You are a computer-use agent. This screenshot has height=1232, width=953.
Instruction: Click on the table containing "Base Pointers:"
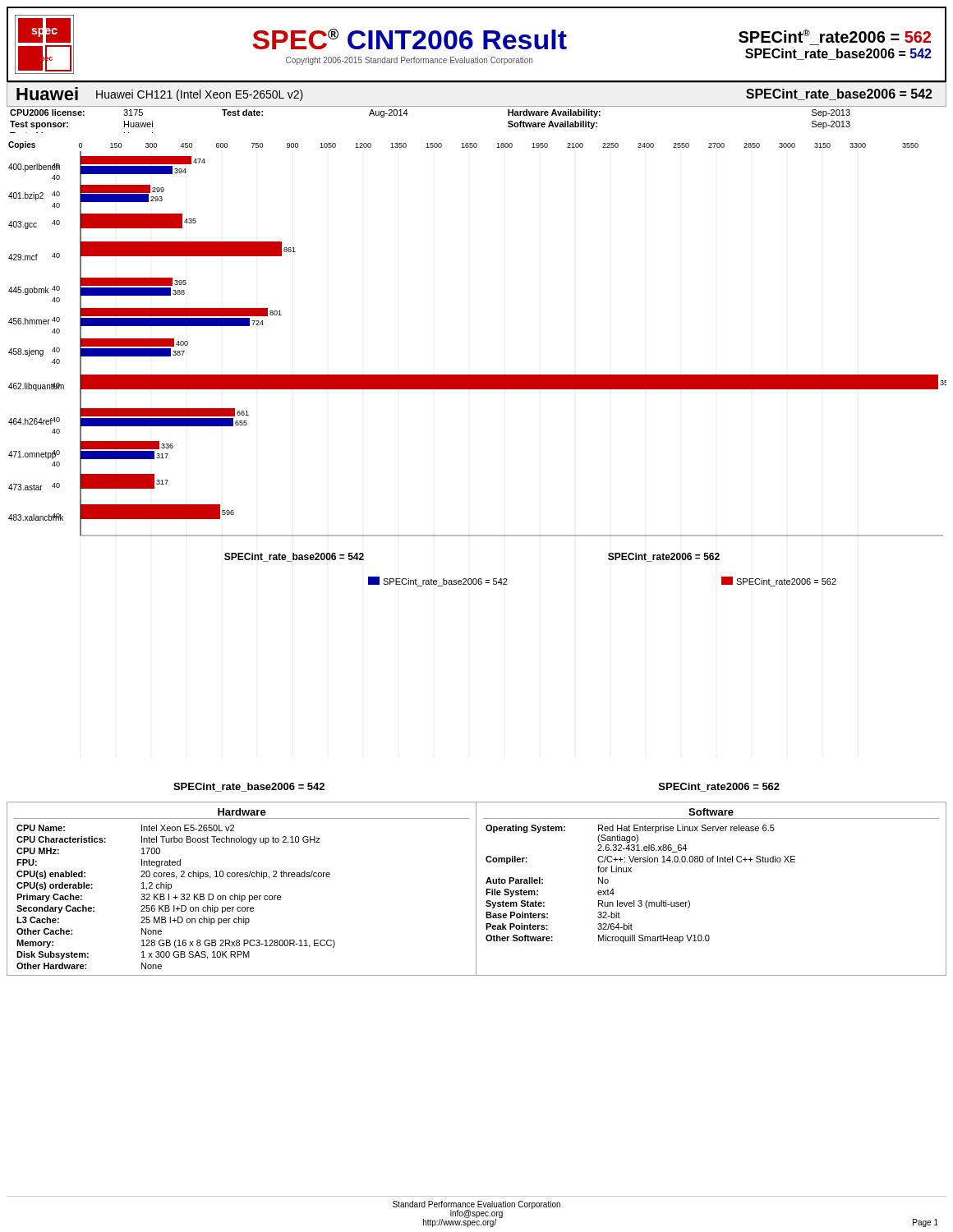coord(711,883)
